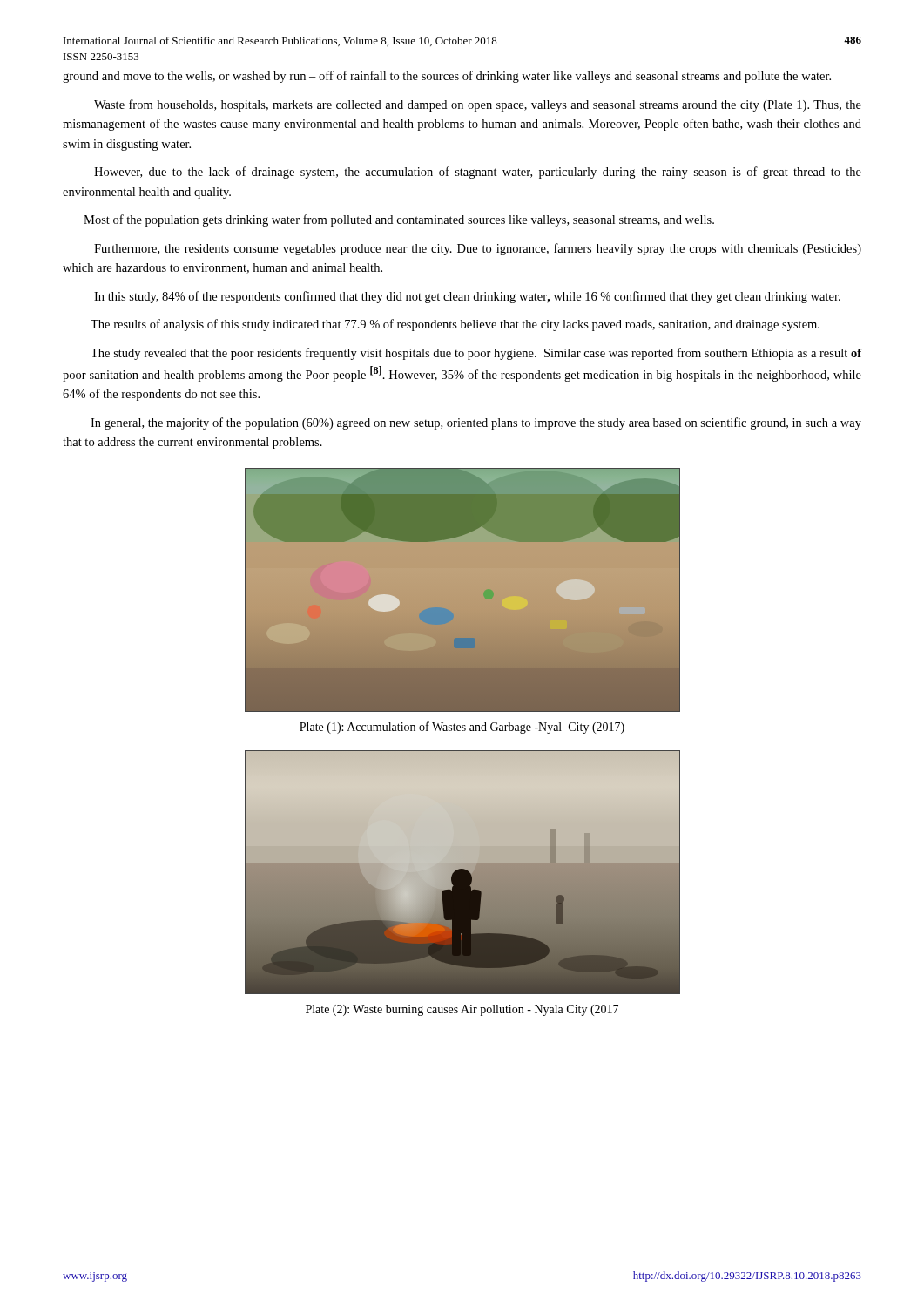
Task: Find the passage starting "In this study, 84%"
Action: point(467,296)
